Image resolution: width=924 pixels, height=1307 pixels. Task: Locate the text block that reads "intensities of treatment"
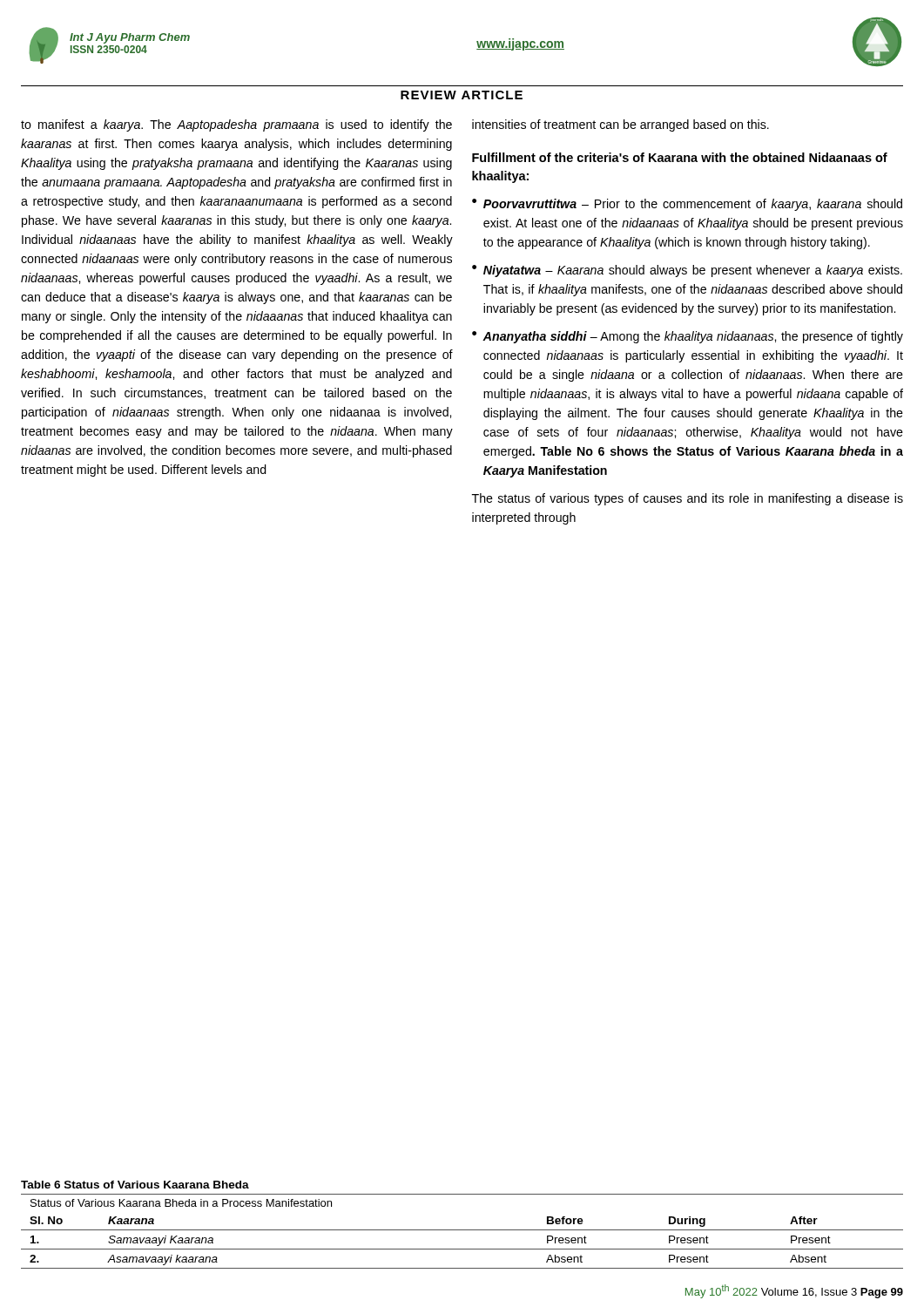(687, 125)
